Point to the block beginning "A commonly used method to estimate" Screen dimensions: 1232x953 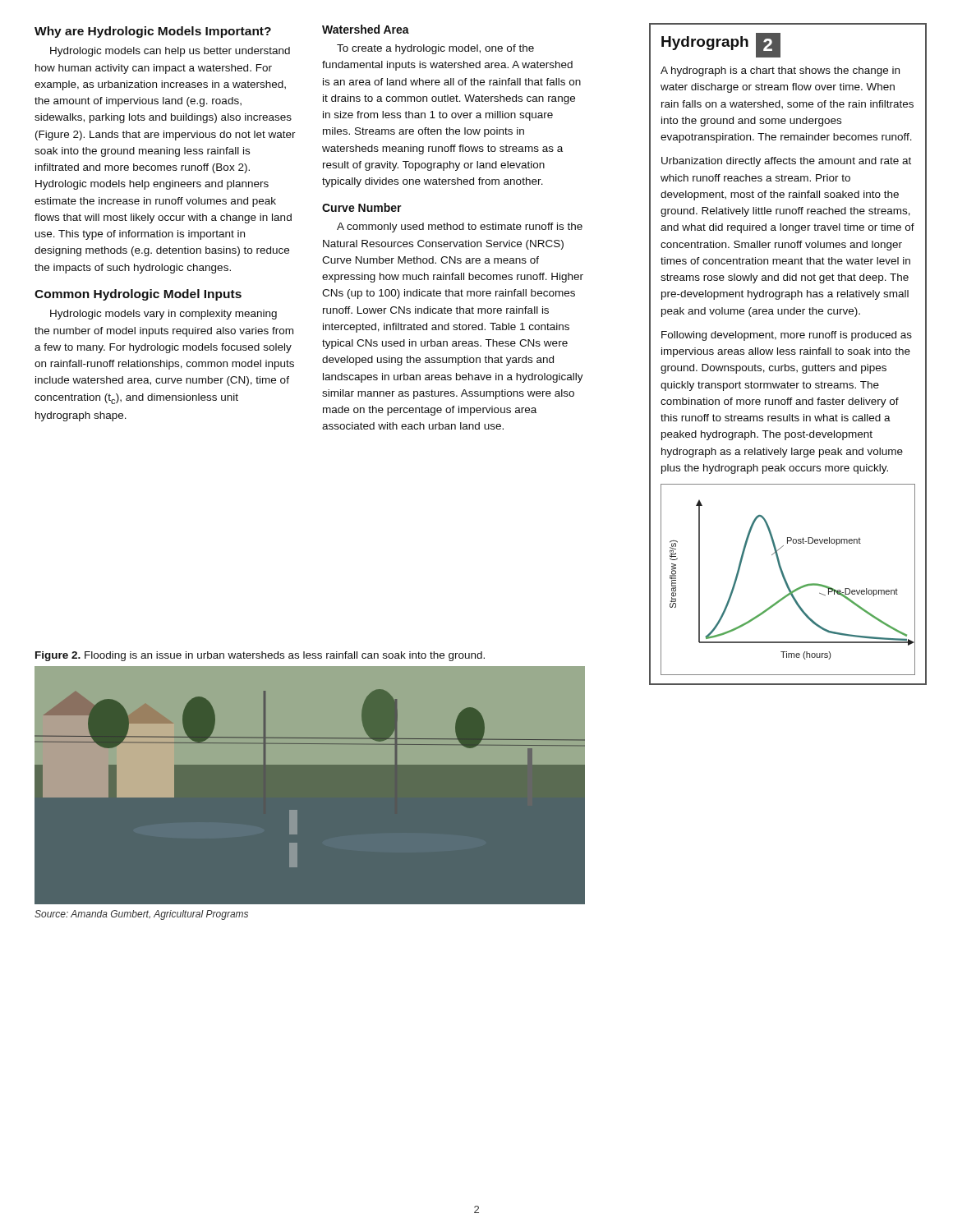[453, 327]
